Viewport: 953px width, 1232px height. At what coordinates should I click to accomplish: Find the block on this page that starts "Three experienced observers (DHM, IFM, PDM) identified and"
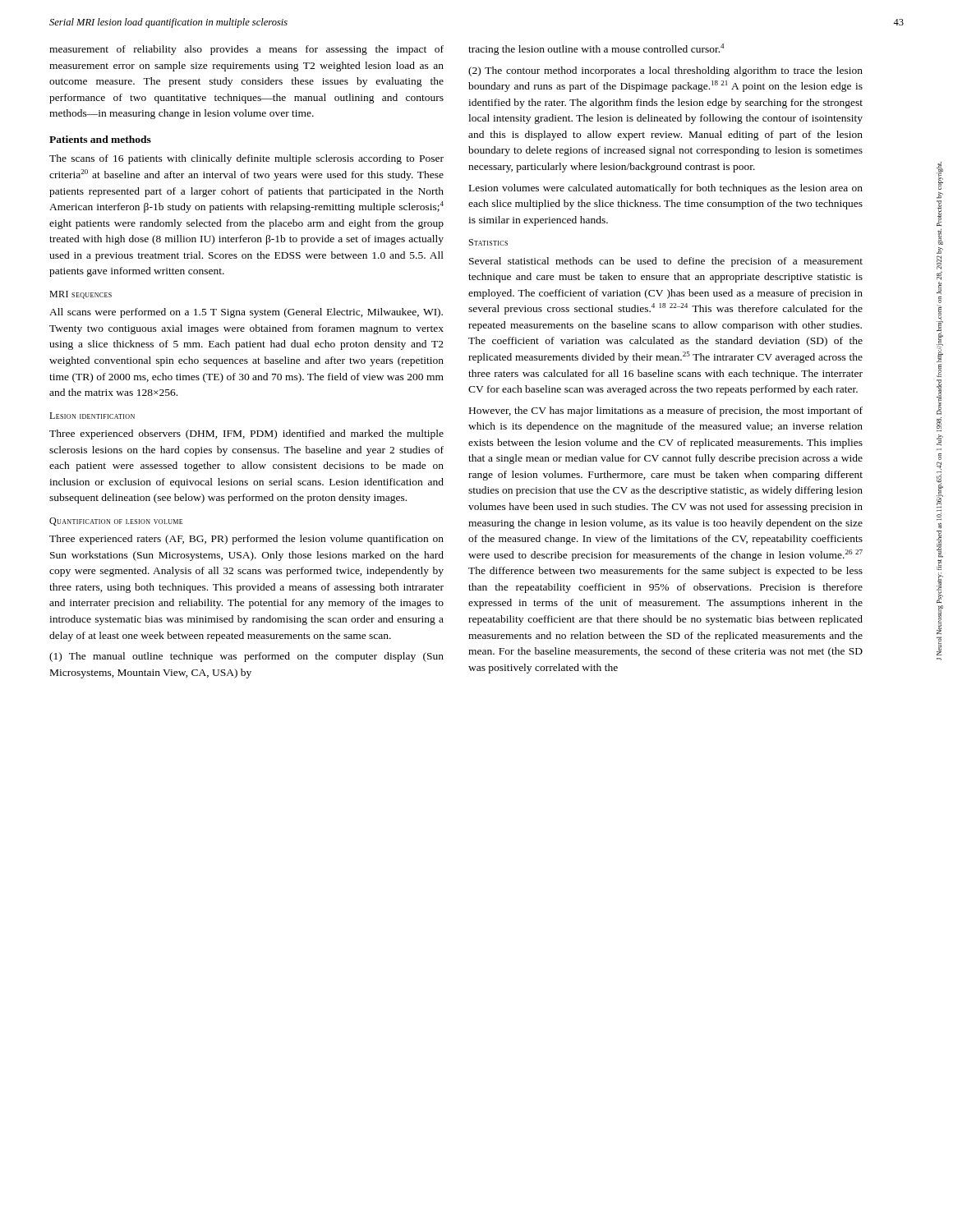[246, 465]
